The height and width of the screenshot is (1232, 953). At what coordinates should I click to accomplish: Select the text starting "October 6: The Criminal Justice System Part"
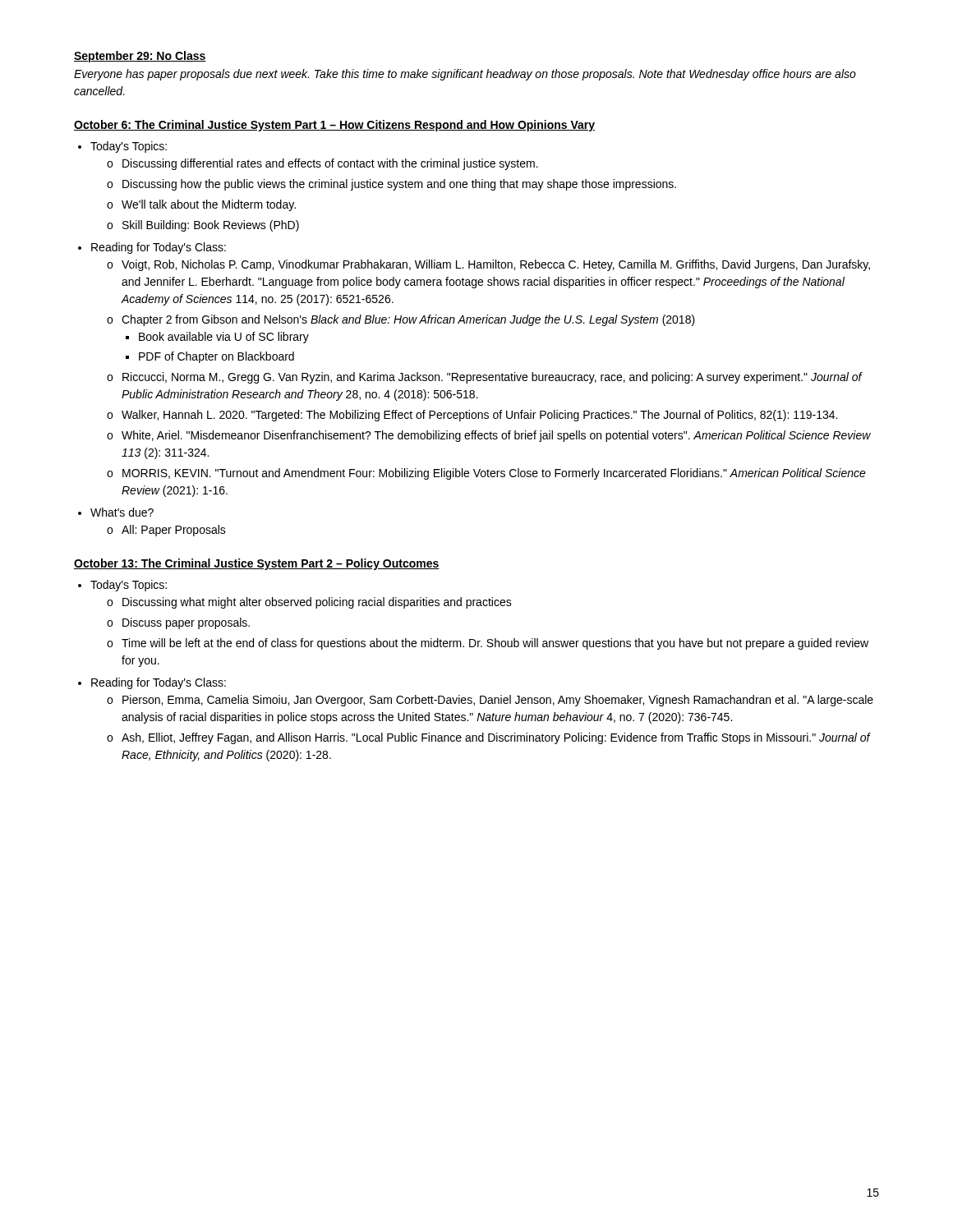point(334,125)
